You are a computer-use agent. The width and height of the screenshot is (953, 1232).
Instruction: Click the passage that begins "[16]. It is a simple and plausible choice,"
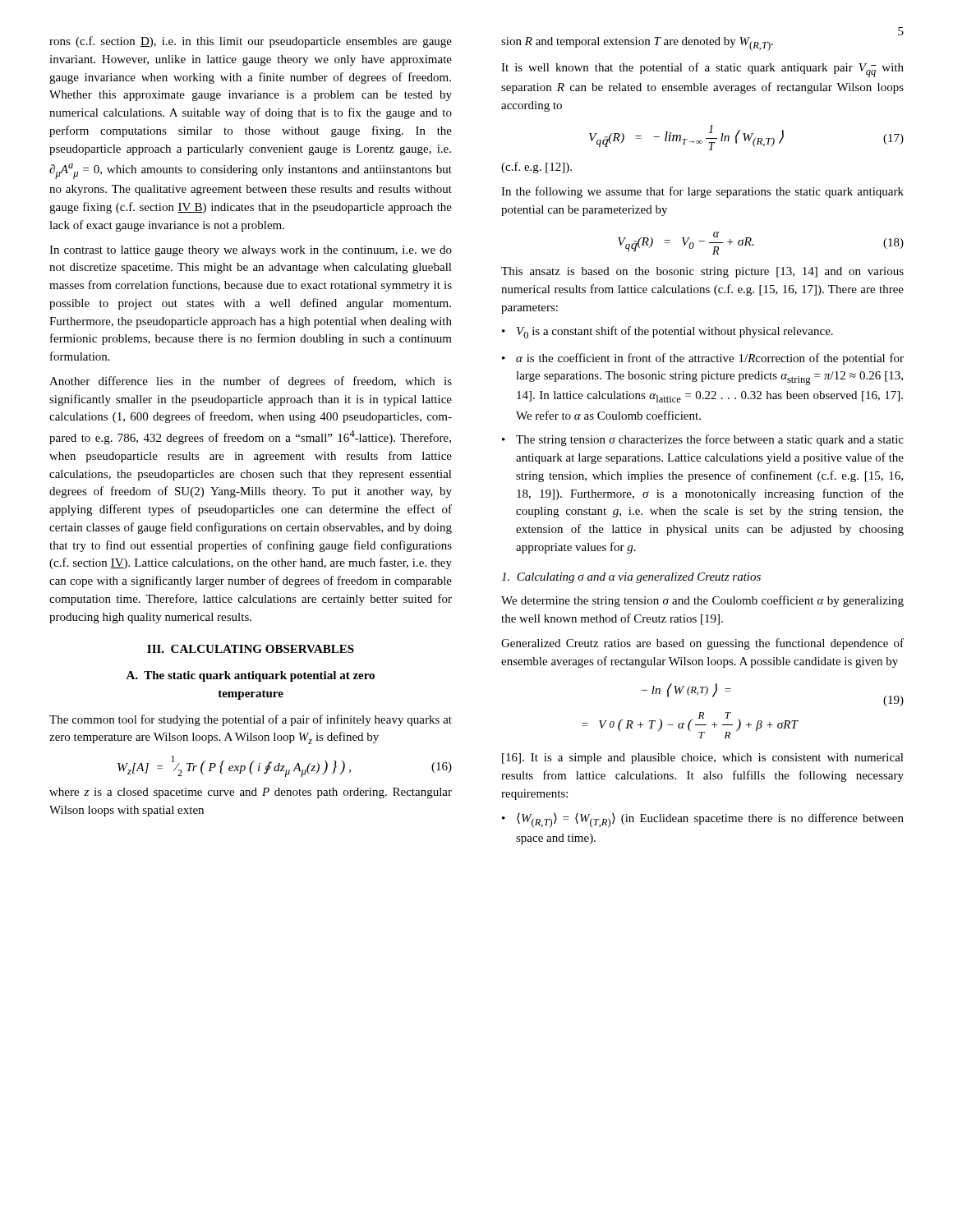(702, 776)
